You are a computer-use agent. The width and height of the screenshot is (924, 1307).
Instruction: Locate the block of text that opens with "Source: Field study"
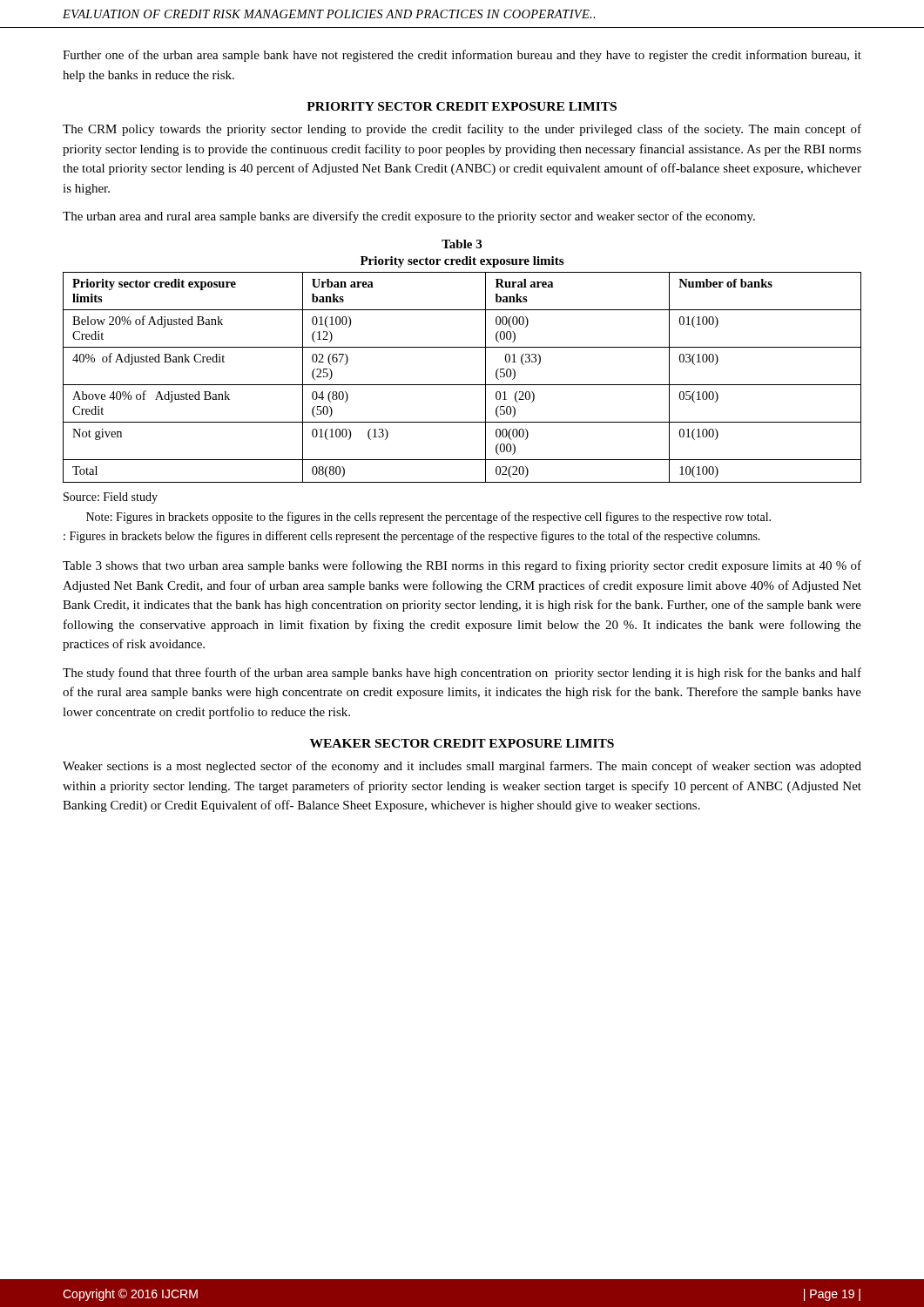click(462, 517)
